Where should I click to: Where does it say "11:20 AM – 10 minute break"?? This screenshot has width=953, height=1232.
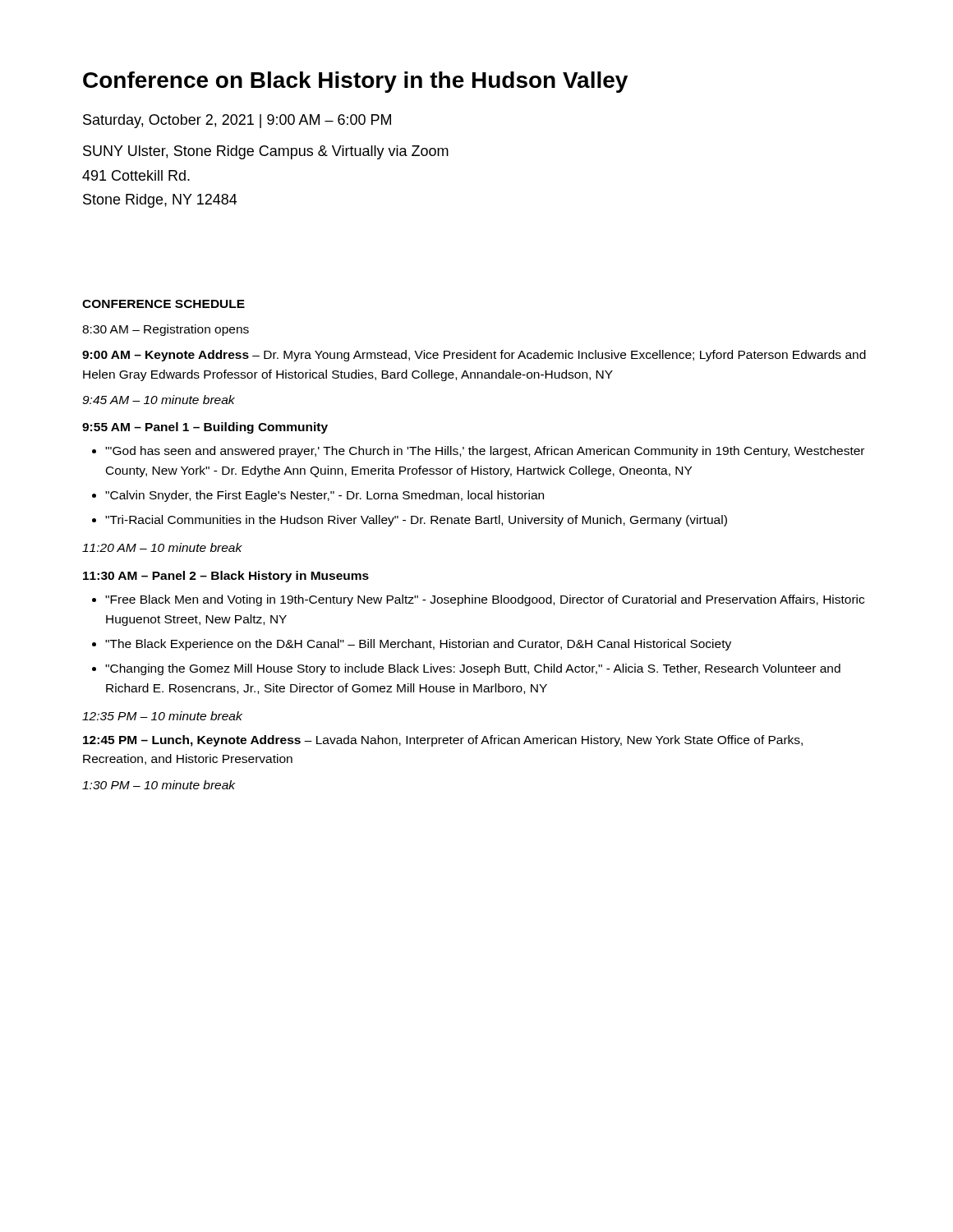tap(162, 548)
